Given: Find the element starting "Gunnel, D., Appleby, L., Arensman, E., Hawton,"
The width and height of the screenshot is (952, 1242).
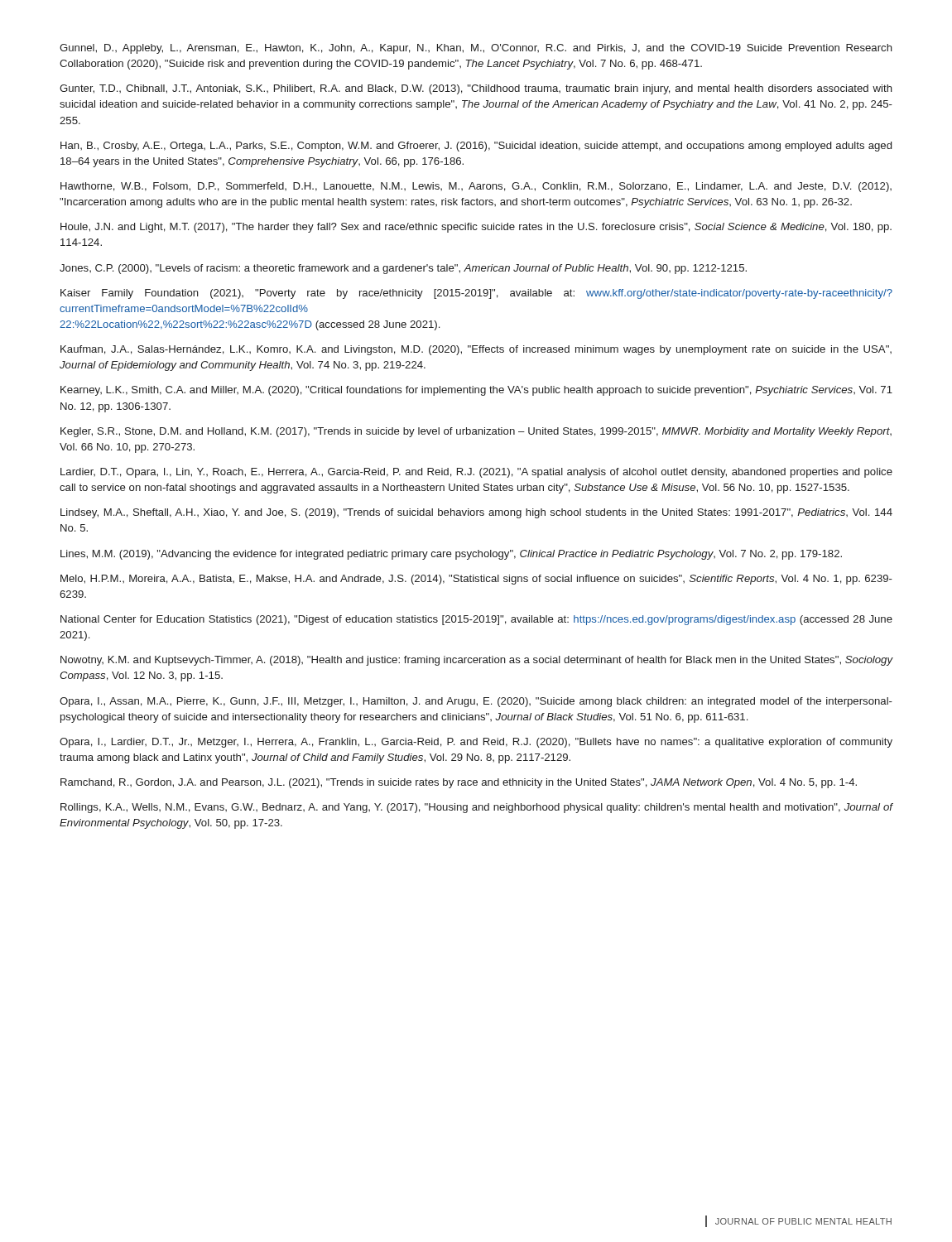Looking at the screenshot, I should [x=476, y=56].
